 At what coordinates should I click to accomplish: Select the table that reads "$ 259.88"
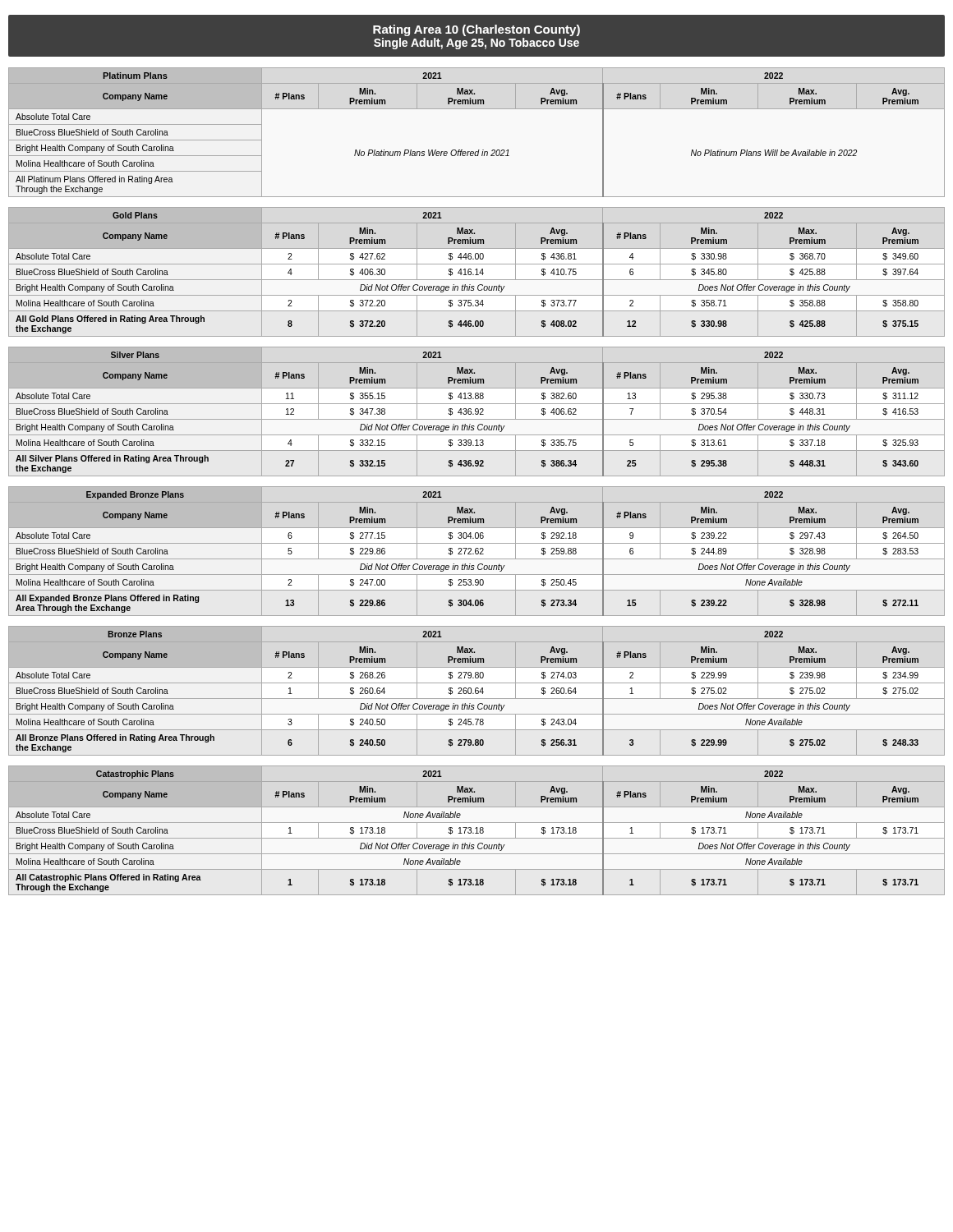click(476, 551)
